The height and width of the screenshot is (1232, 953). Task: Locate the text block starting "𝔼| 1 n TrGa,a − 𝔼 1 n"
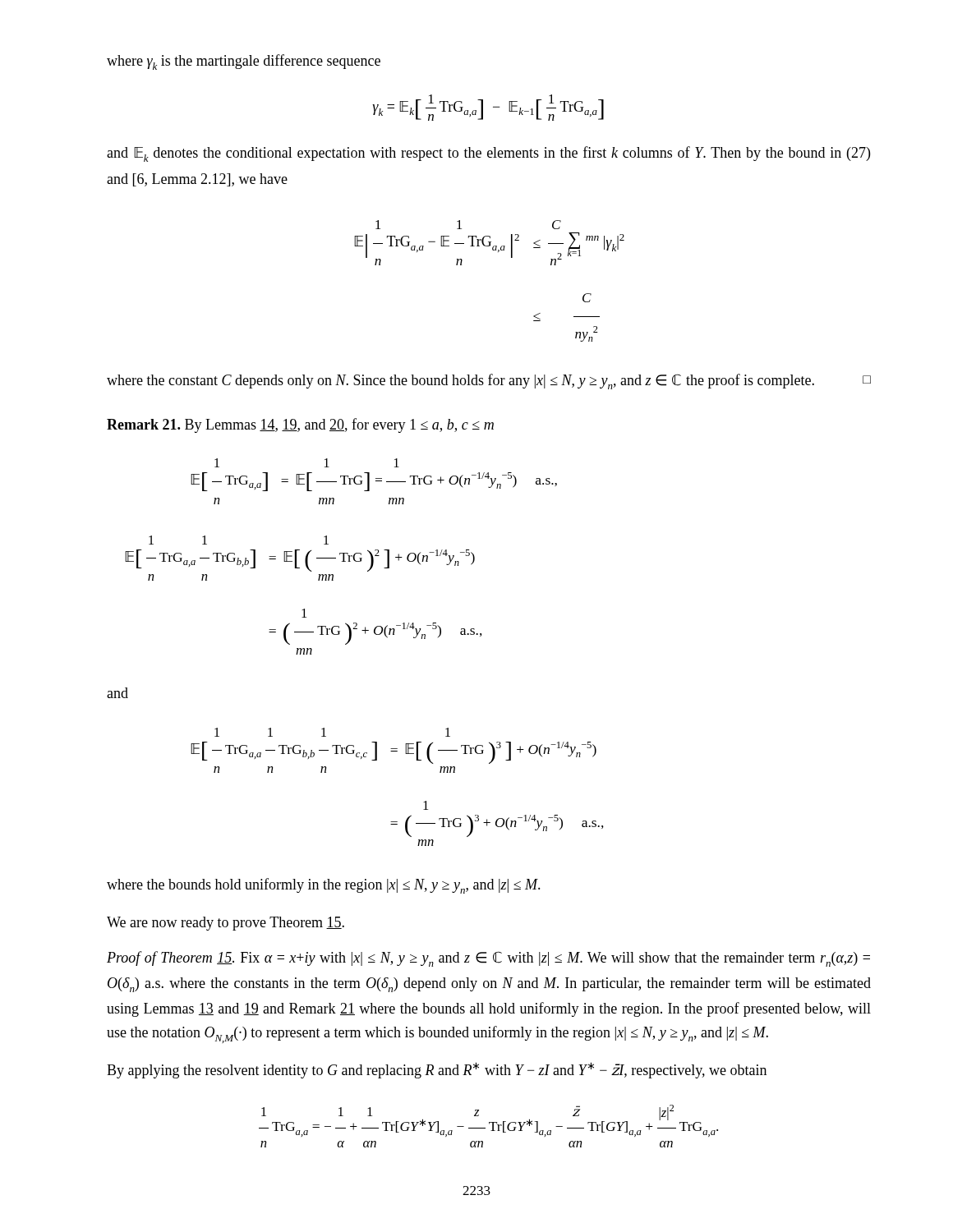378,225
